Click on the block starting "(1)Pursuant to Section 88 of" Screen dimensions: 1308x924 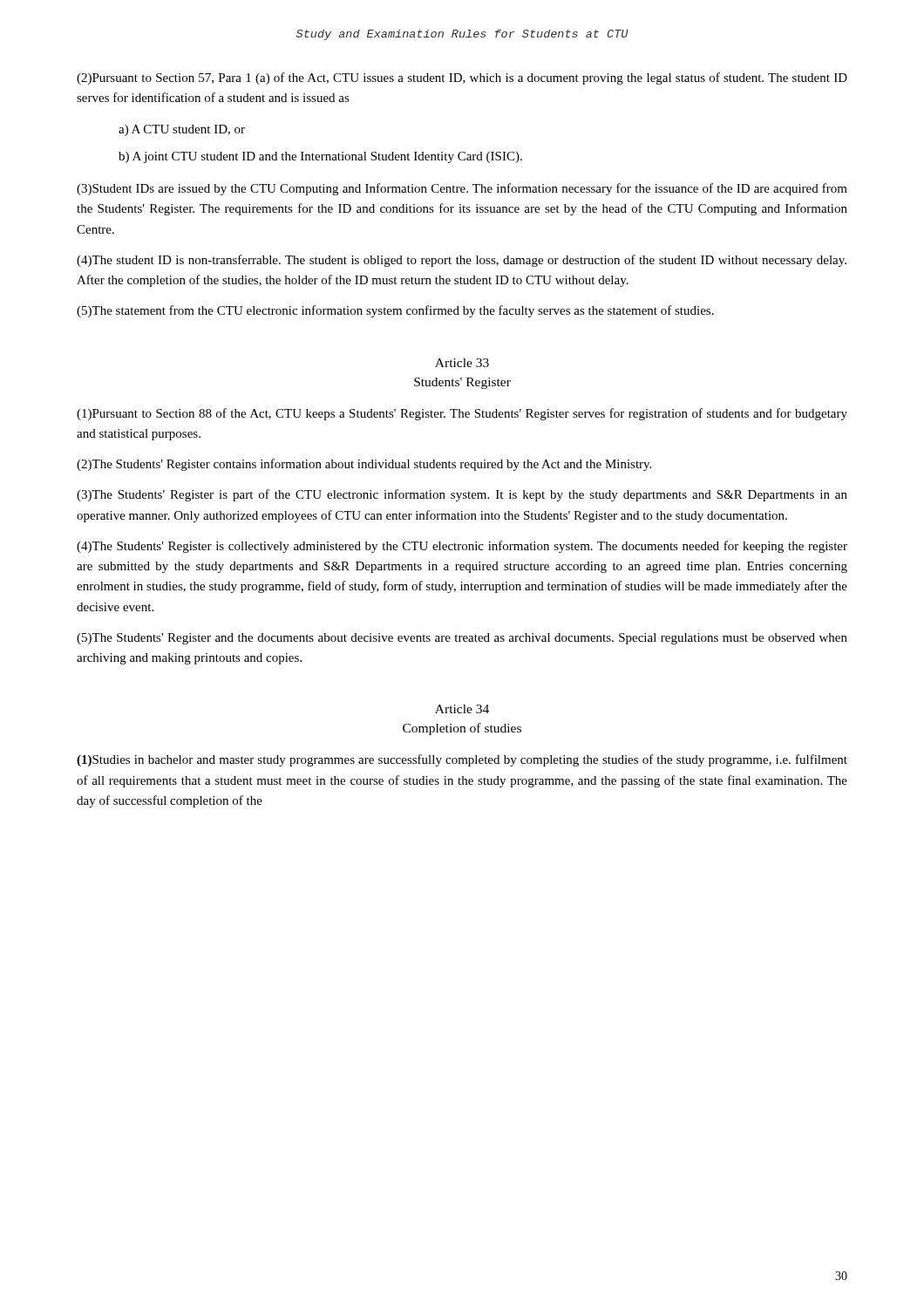pyautogui.click(x=462, y=424)
